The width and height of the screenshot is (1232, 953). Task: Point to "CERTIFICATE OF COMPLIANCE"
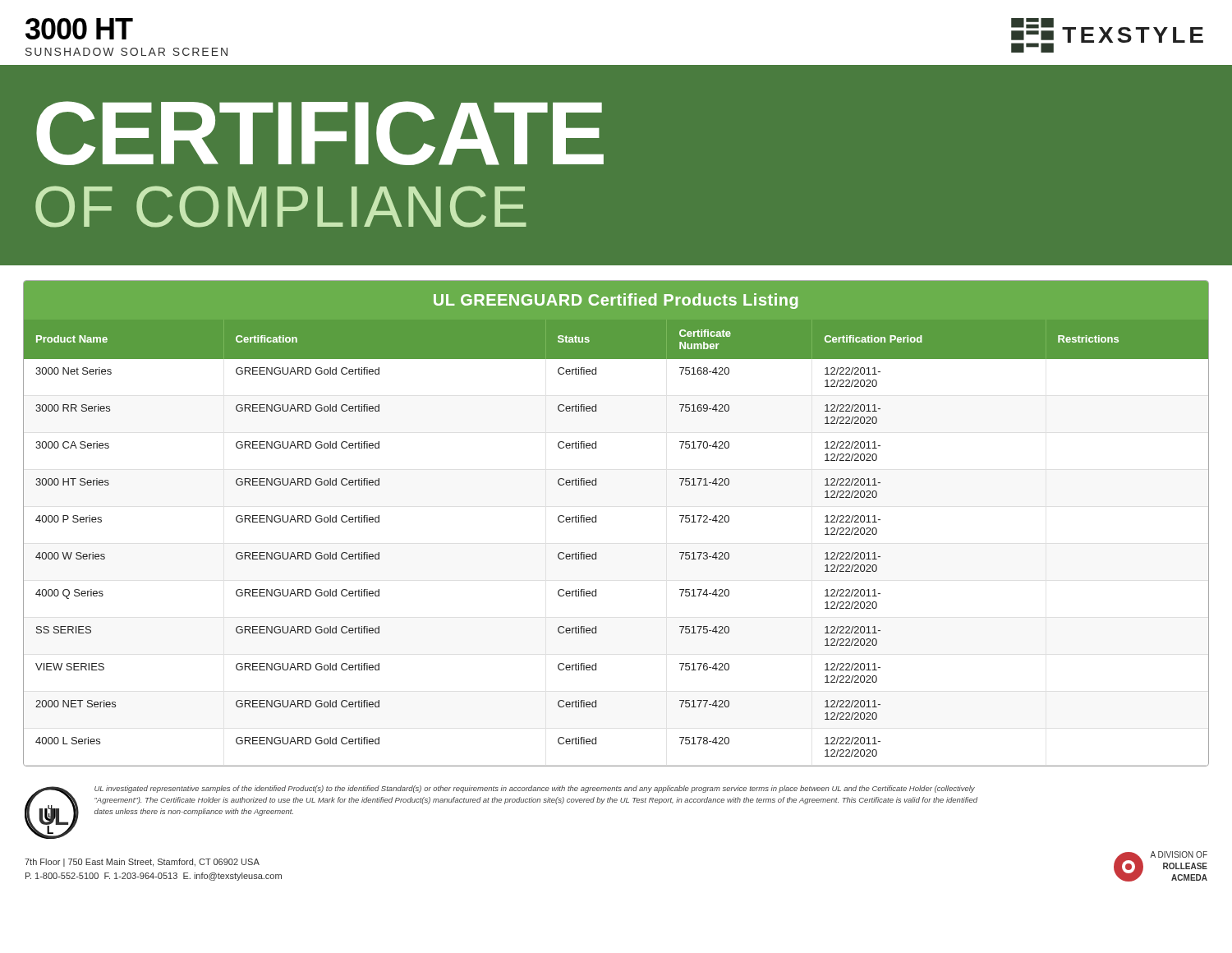click(616, 161)
